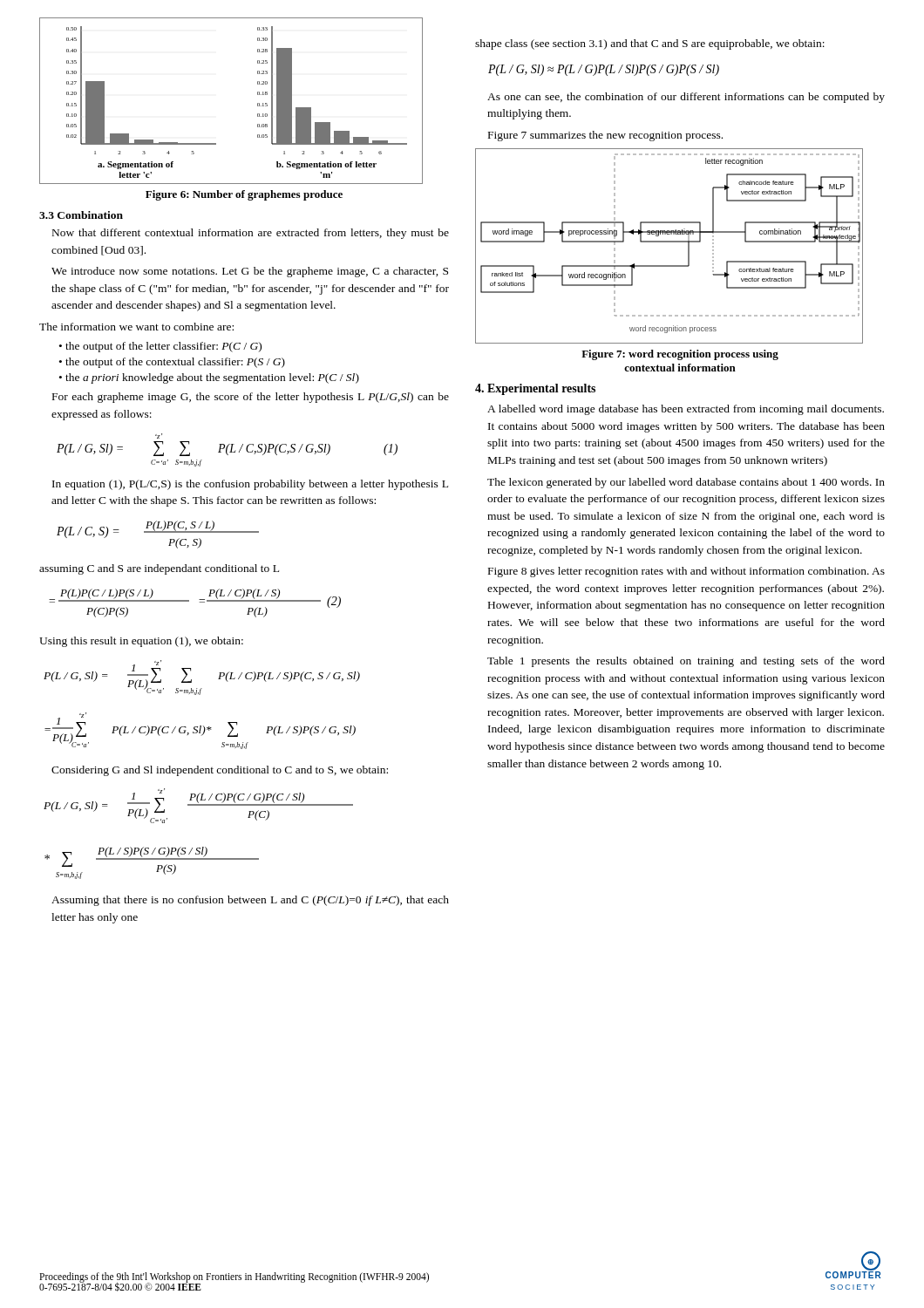Screen dimensions: 1308x924
Task: Find the caption that says "Figure 6: Number of graphemes"
Action: (x=244, y=194)
